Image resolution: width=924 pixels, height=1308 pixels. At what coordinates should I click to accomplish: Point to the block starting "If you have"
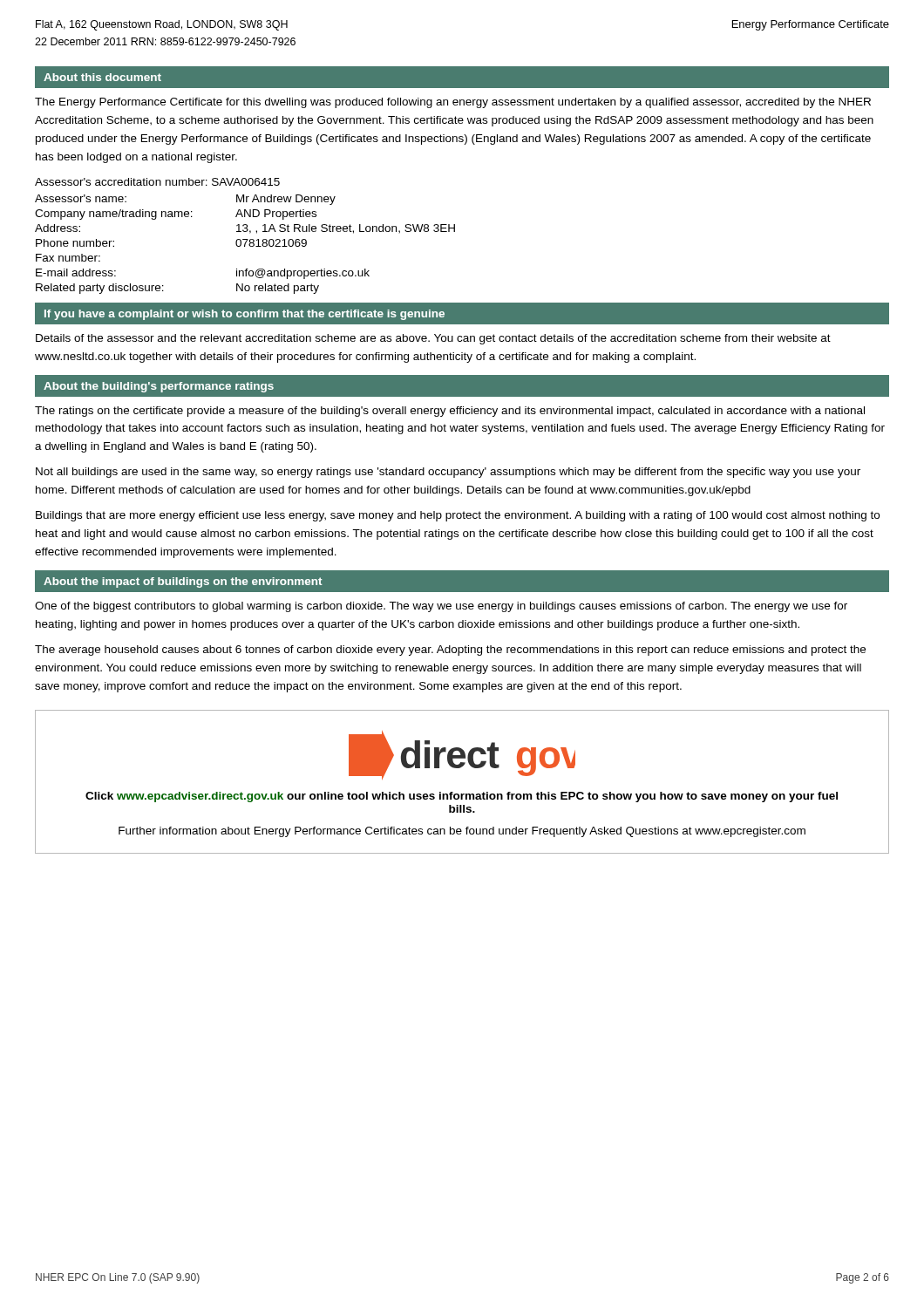(x=244, y=313)
